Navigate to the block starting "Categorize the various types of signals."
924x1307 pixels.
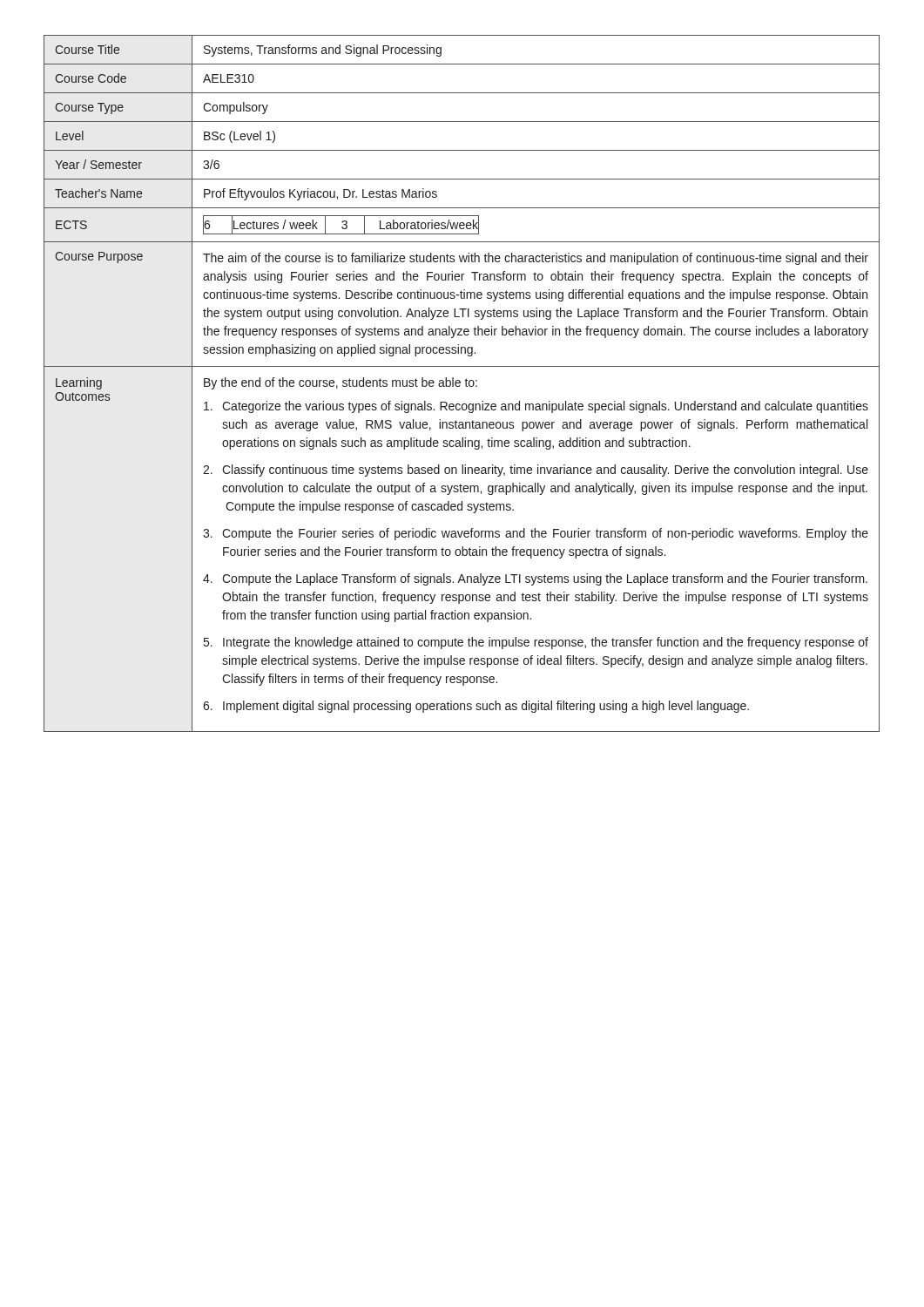[x=536, y=425]
